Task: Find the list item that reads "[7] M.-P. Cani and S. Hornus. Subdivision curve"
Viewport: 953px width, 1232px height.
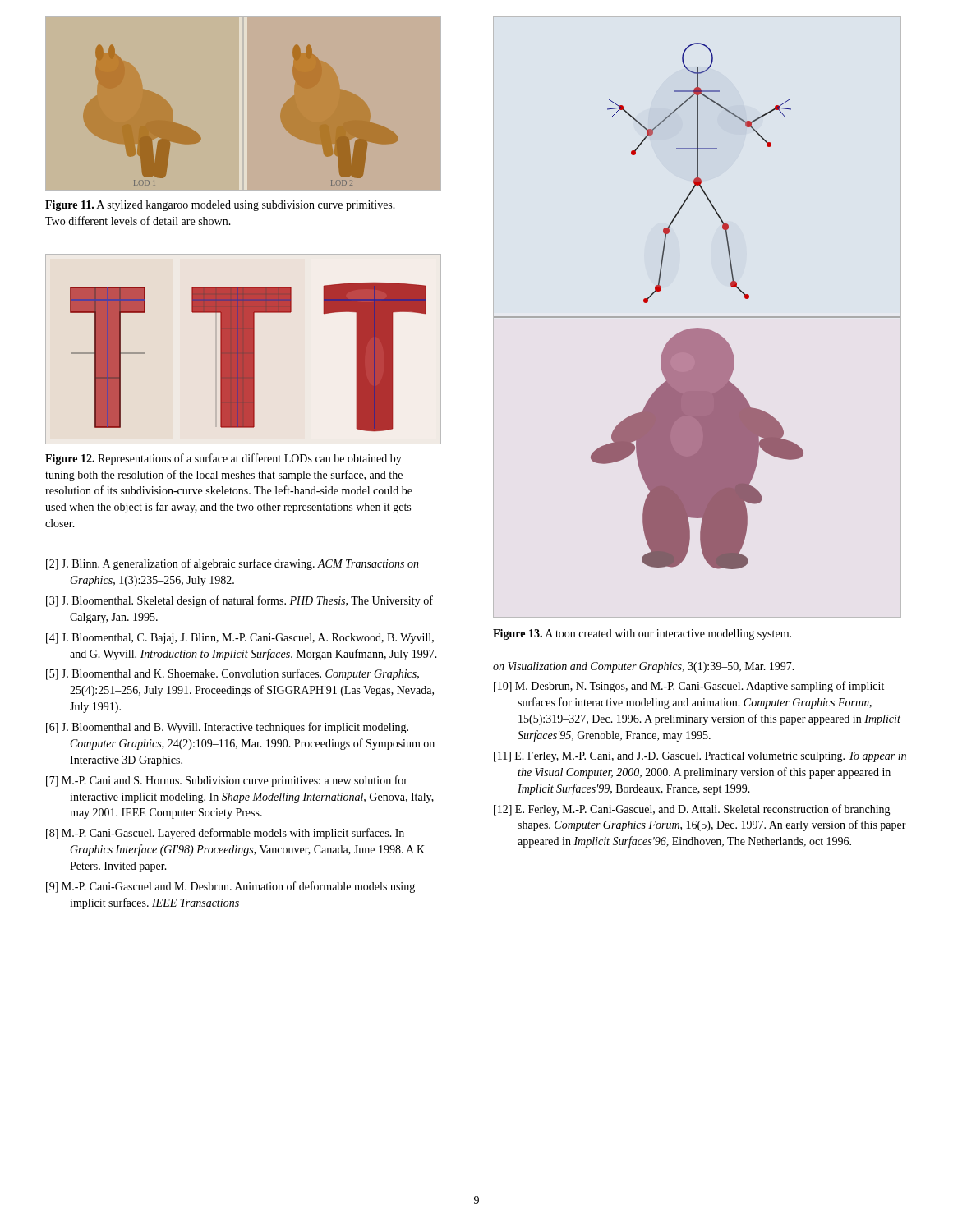Action: 240,797
